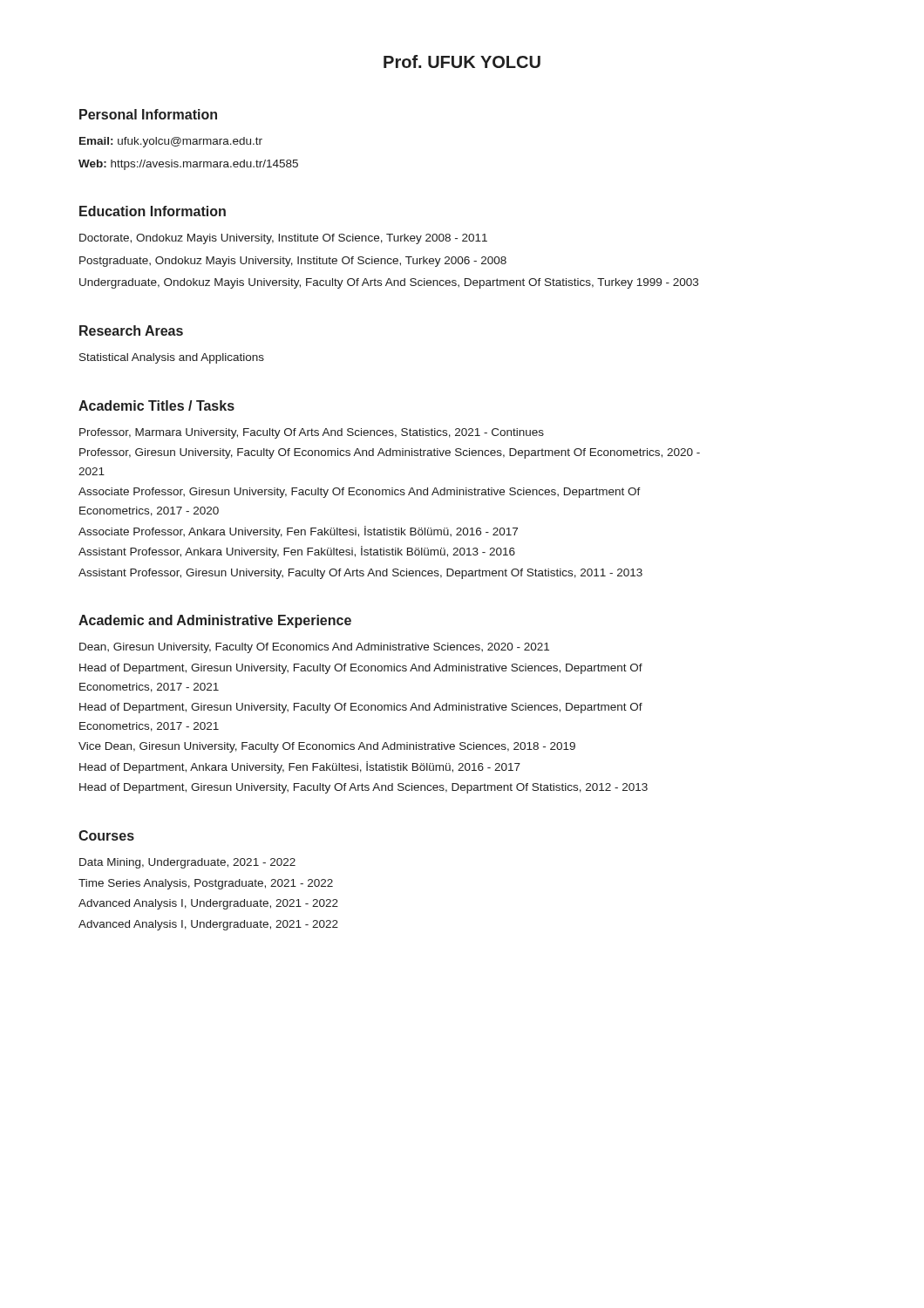Select the text block starting "Statistical Analysis and Applications"
This screenshot has height=1308, width=924.
172,358
